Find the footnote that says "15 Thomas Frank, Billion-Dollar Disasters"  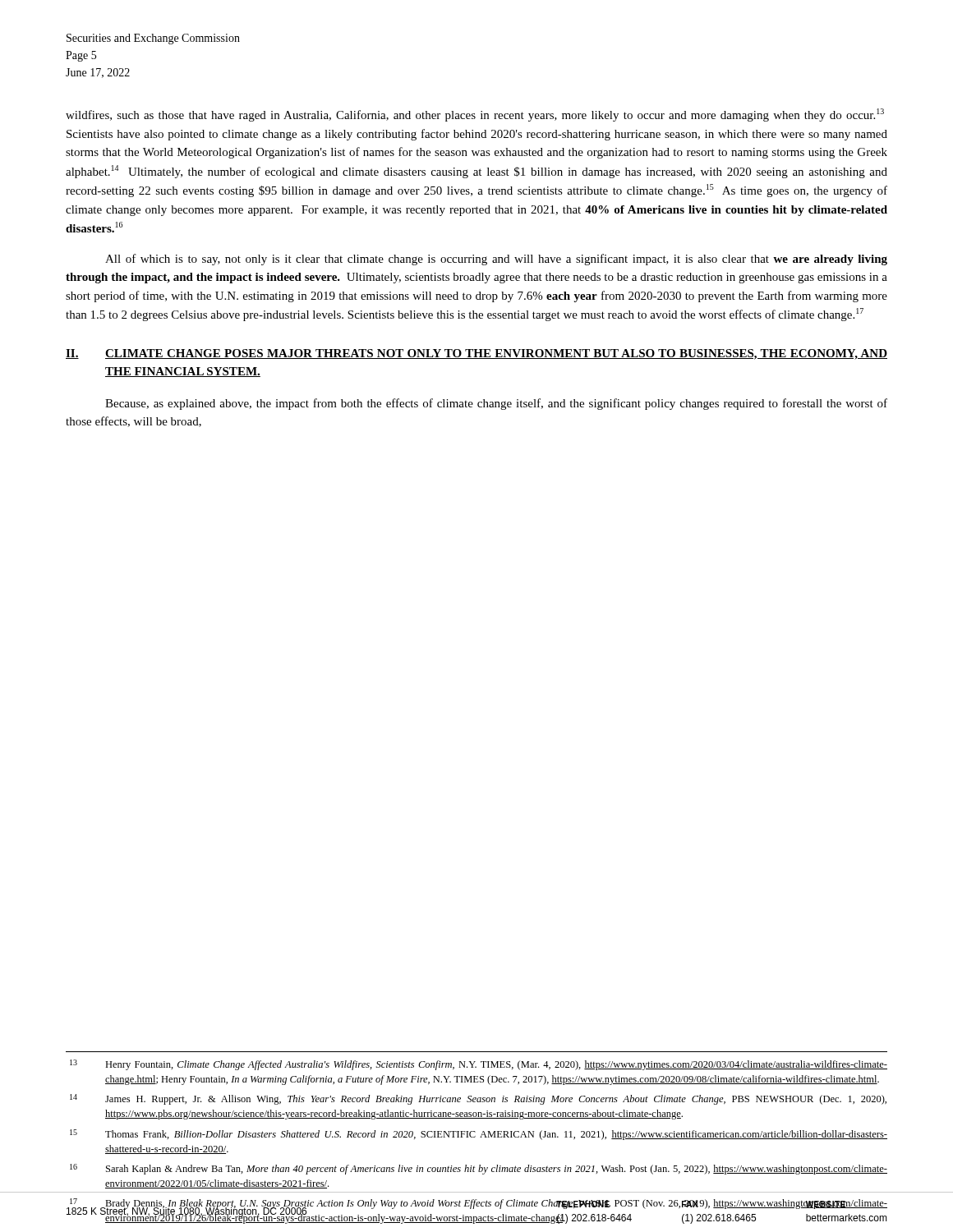[x=476, y=1141]
